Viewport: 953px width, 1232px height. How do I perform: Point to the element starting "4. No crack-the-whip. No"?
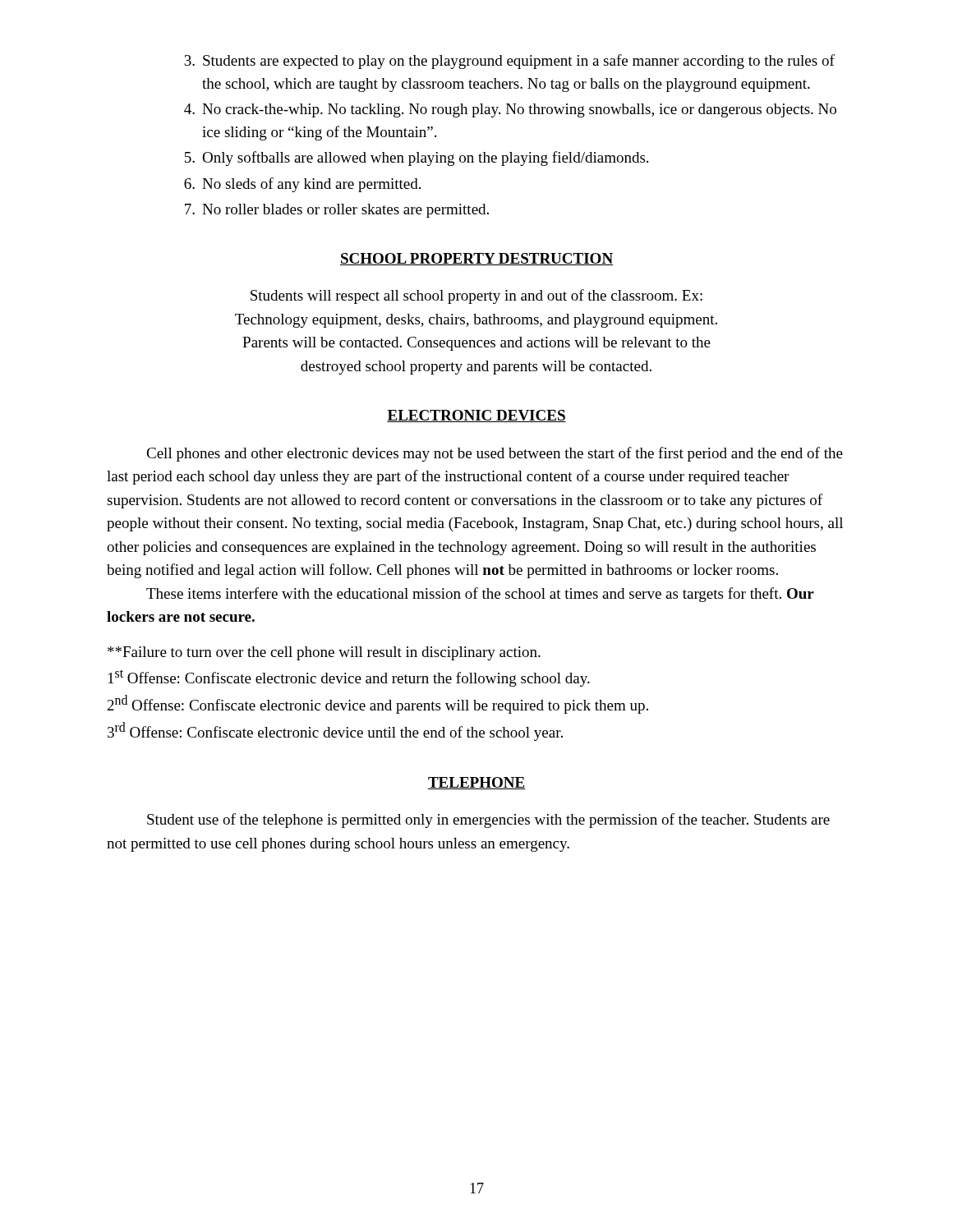coord(509,120)
